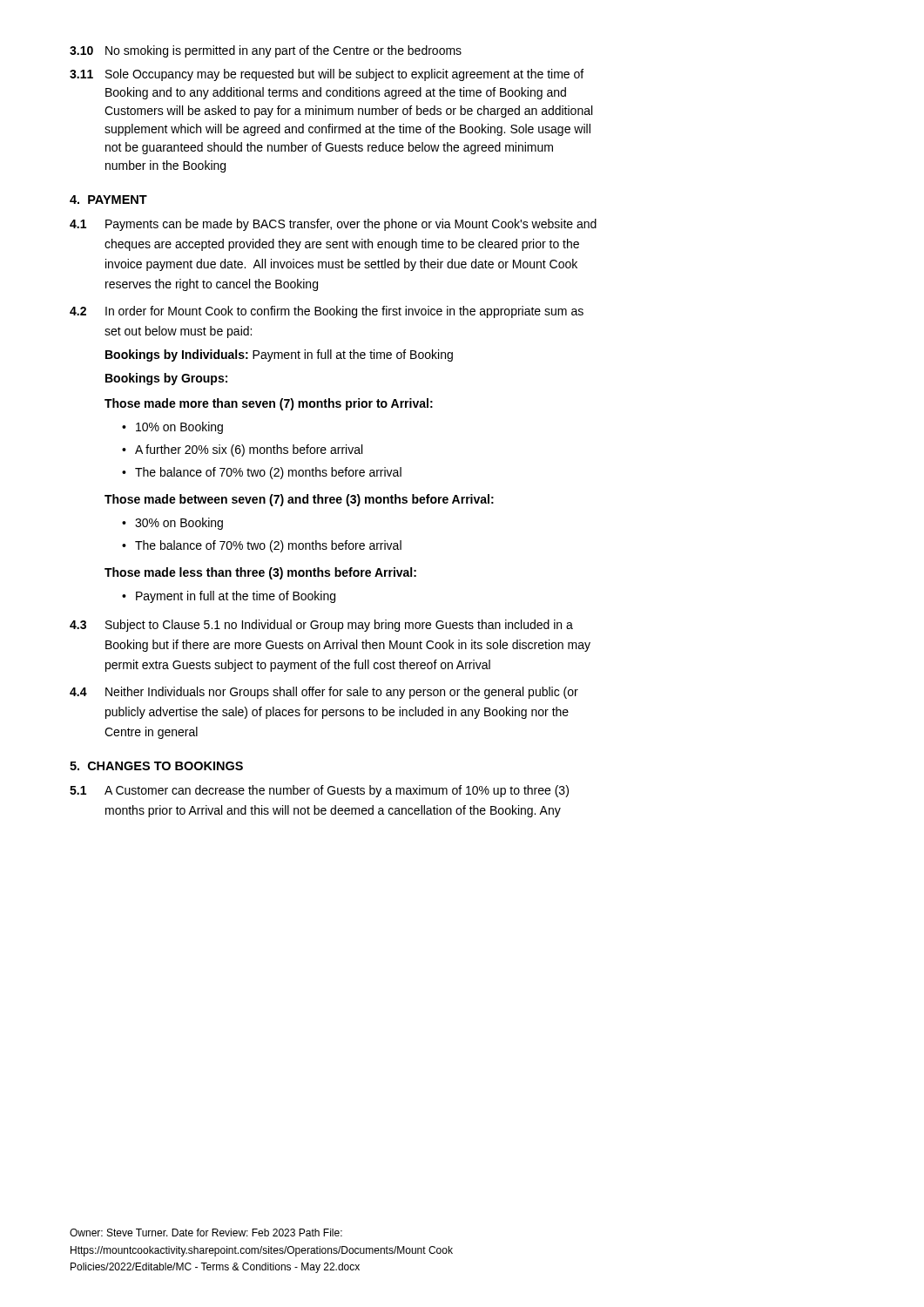Where is the passage that starts "4.3 Subject to Clause 5.1 no"?
The width and height of the screenshot is (924, 1307).
462,645
